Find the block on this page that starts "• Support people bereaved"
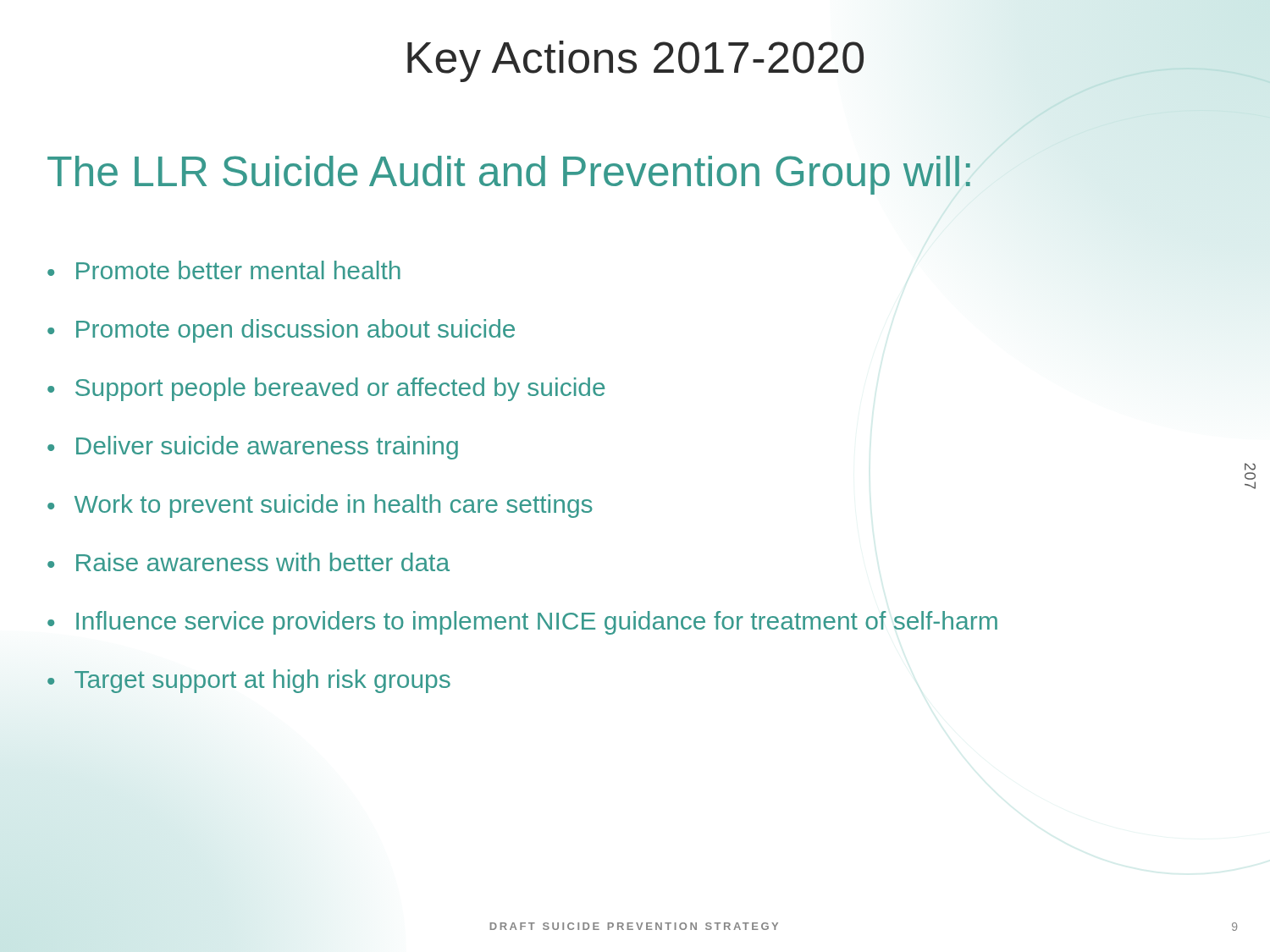The width and height of the screenshot is (1270, 952). (326, 388)
